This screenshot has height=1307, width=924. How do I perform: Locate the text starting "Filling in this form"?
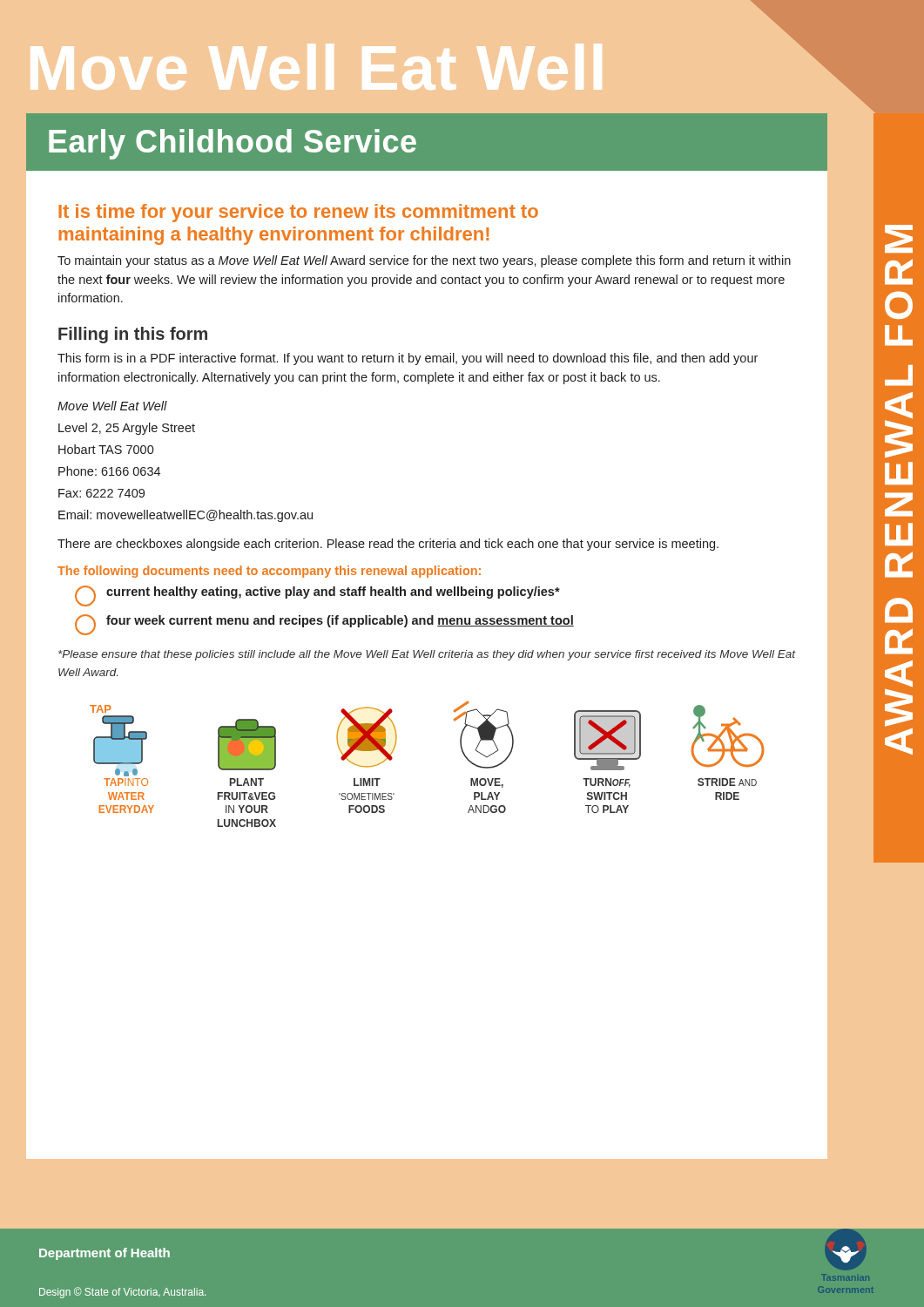[133, 335]
